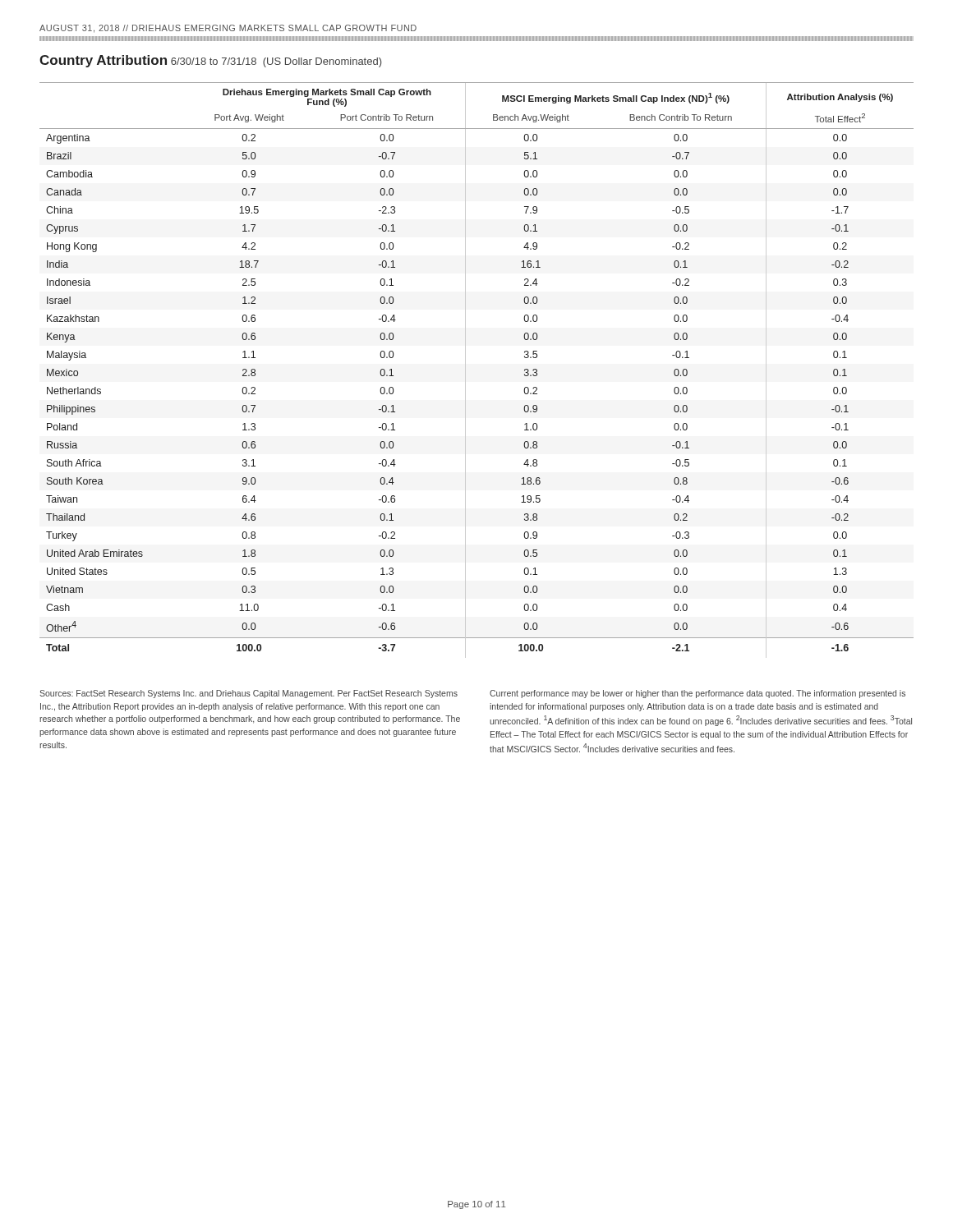Click on the text block starting "Current performance may"
The width and height of the screenshot is (953, 1232).
[701, 721]
